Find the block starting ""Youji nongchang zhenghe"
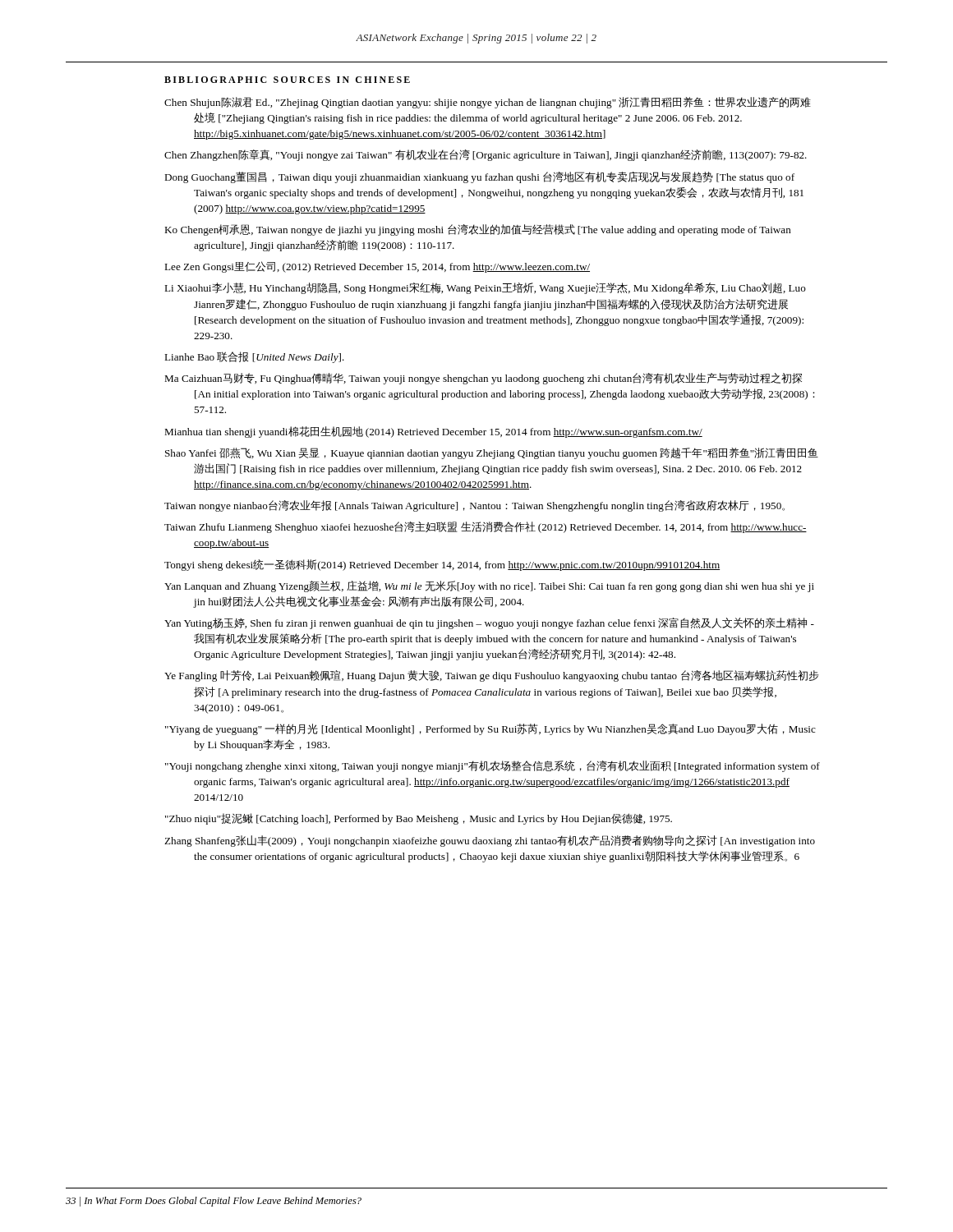Image resolution: width=953 pixels, height=1232 pixels. tap(492, 782)
